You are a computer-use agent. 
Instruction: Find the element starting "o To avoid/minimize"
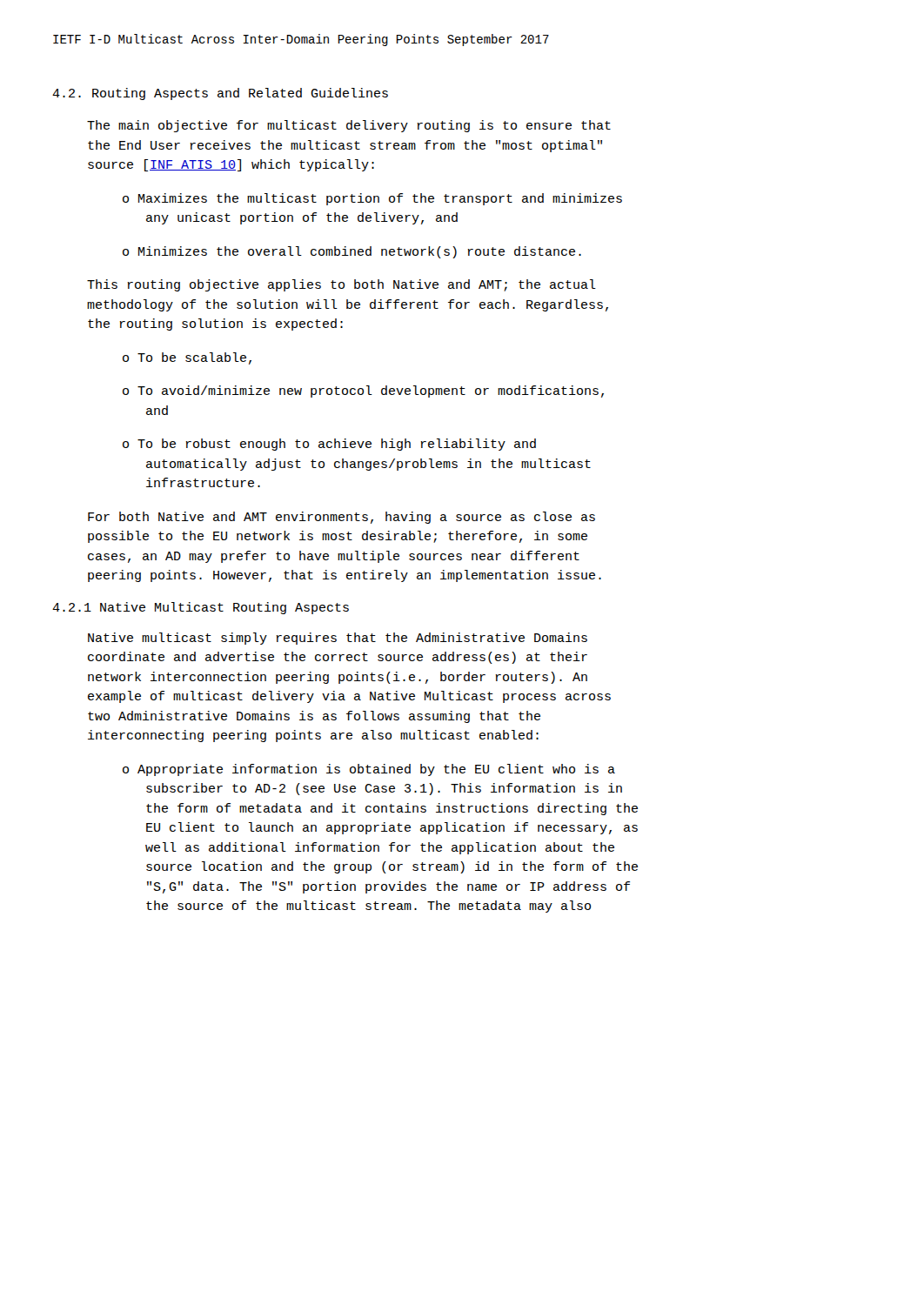coord(365,402)
